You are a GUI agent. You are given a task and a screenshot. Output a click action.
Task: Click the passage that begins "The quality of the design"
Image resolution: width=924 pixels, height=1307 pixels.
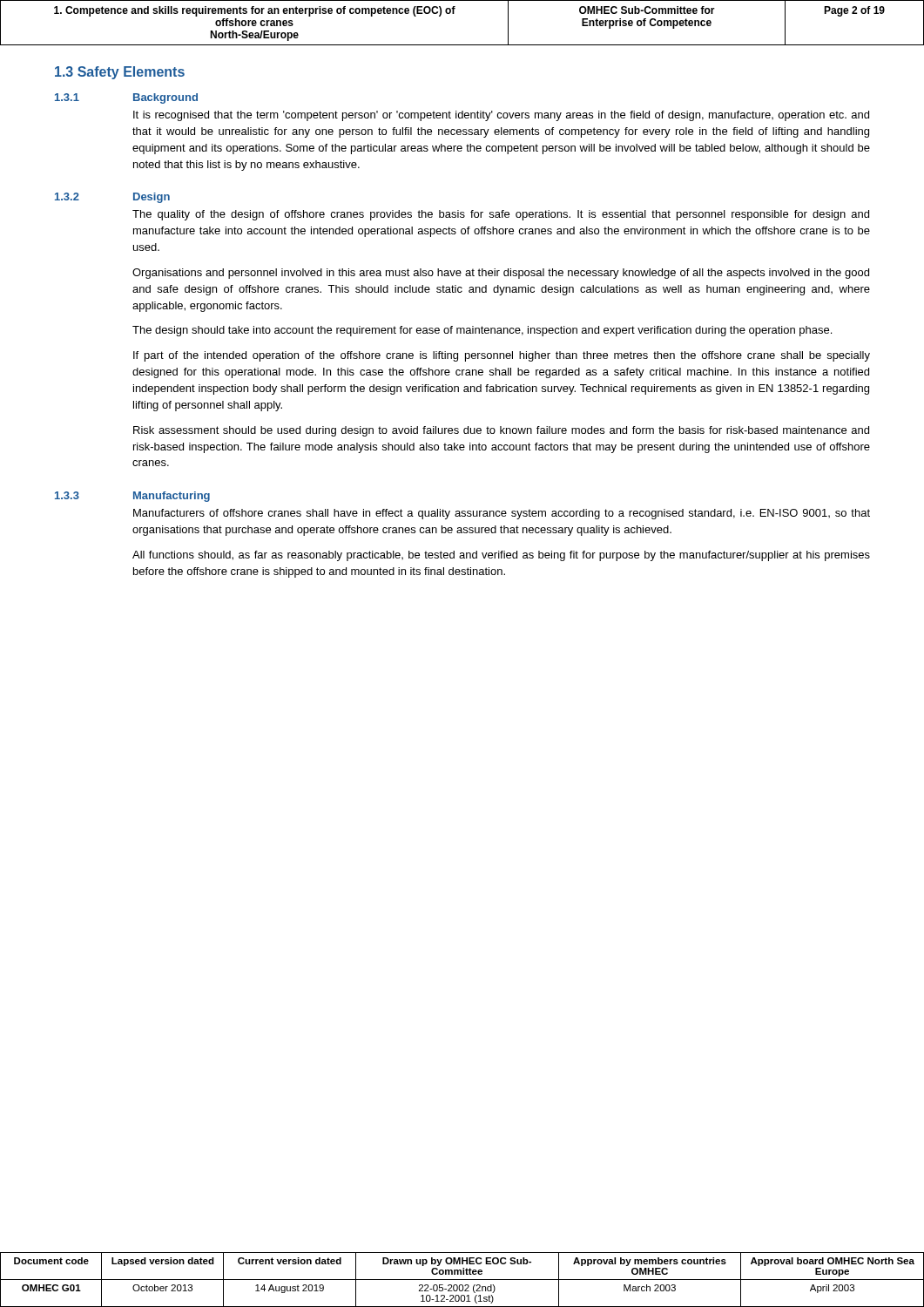coord(462,236)
